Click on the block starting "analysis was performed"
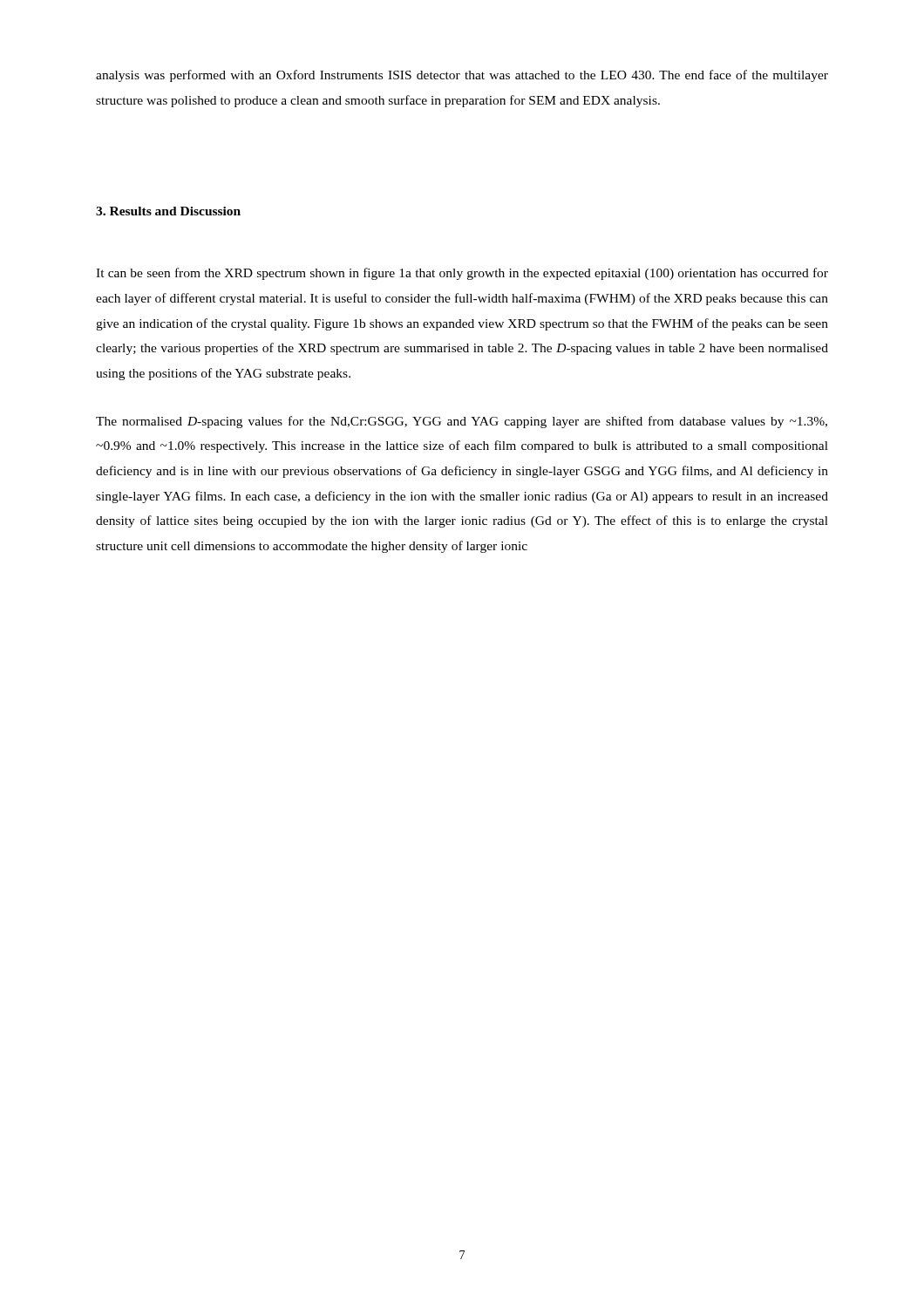Image resolution: width=924 pixels, height=1308 pixels. 462,87
